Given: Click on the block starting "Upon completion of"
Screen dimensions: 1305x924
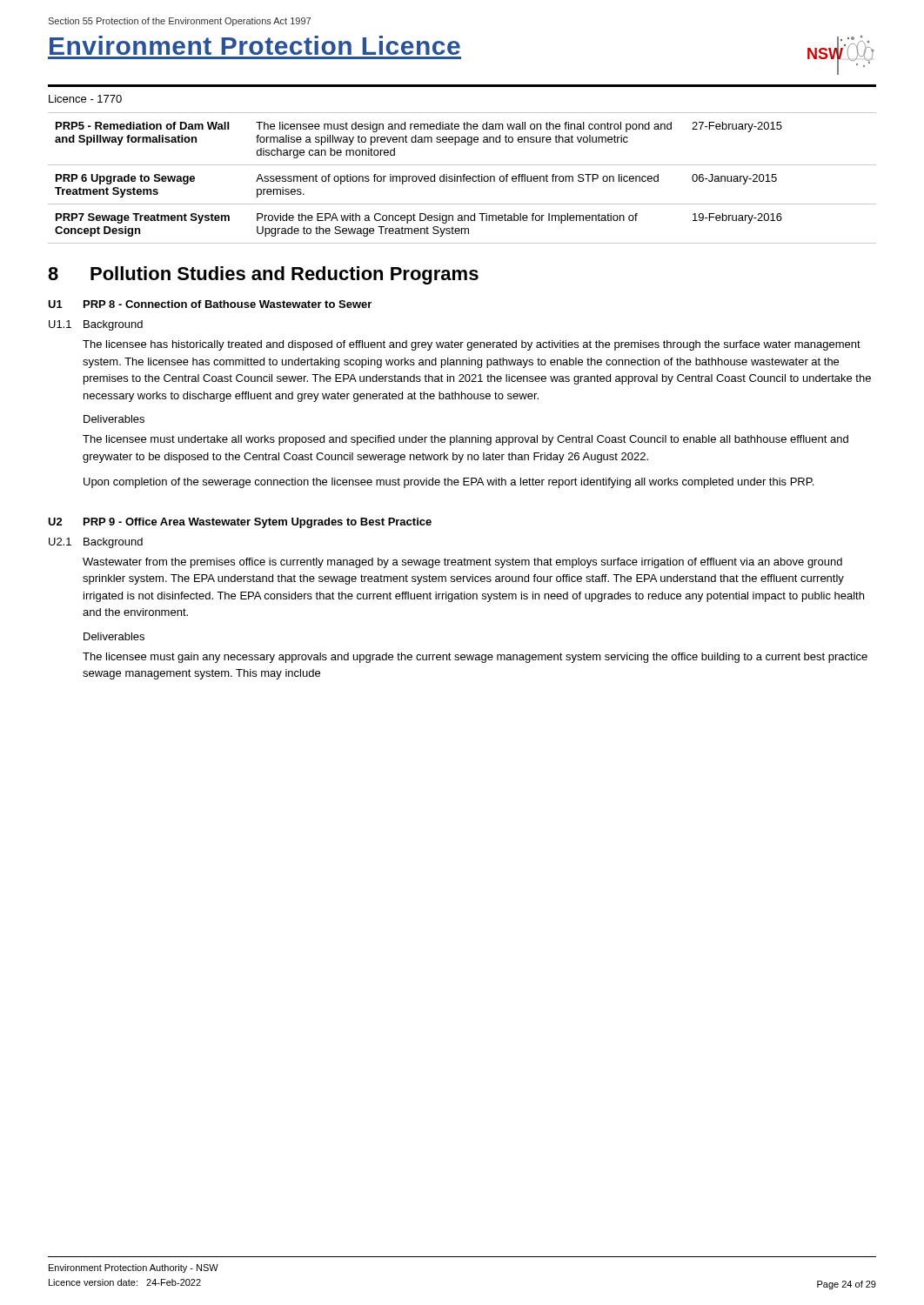Looking at the screenshot, I should (449, 482).
